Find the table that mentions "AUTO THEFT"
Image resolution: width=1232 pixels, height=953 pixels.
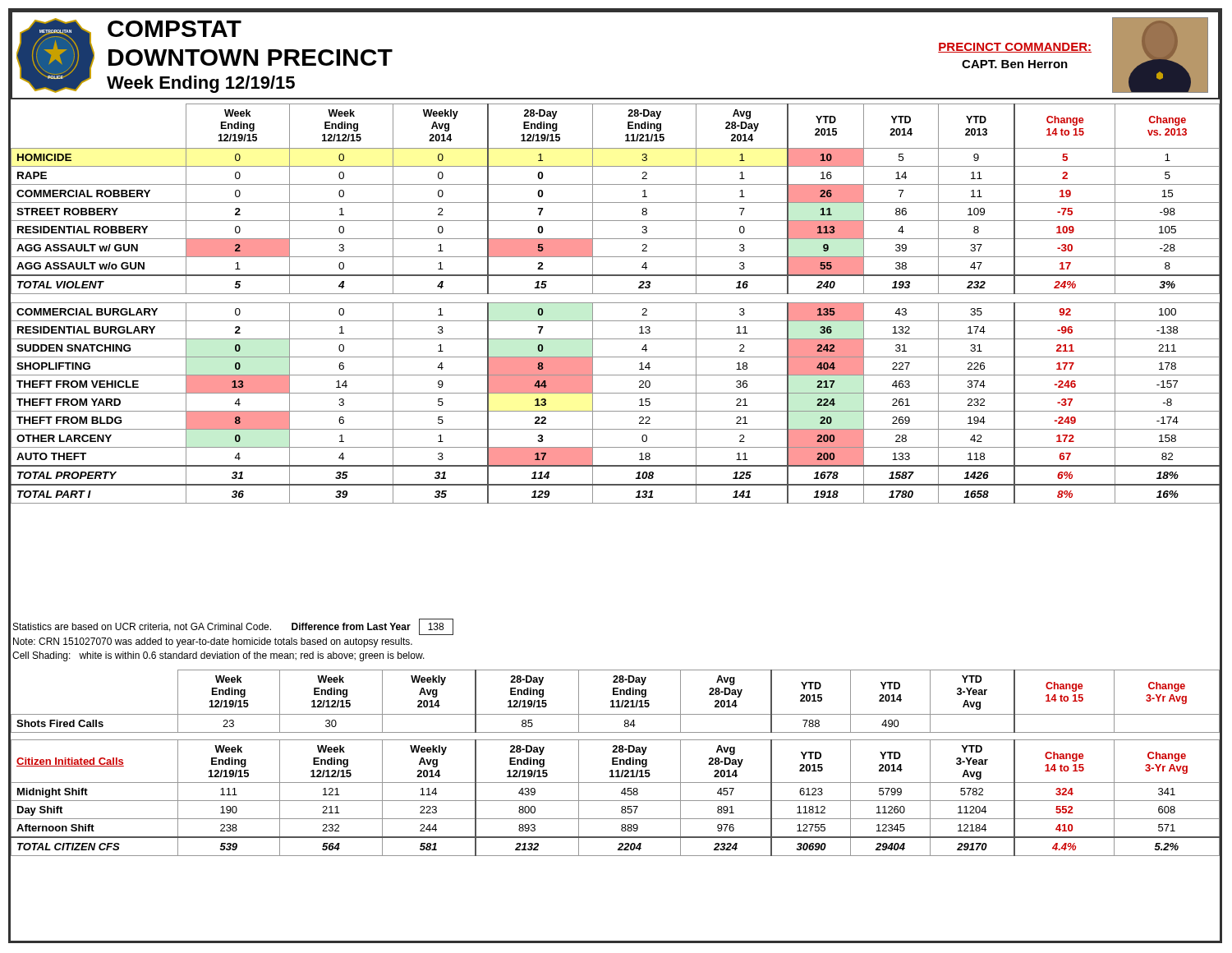[615, 304]
